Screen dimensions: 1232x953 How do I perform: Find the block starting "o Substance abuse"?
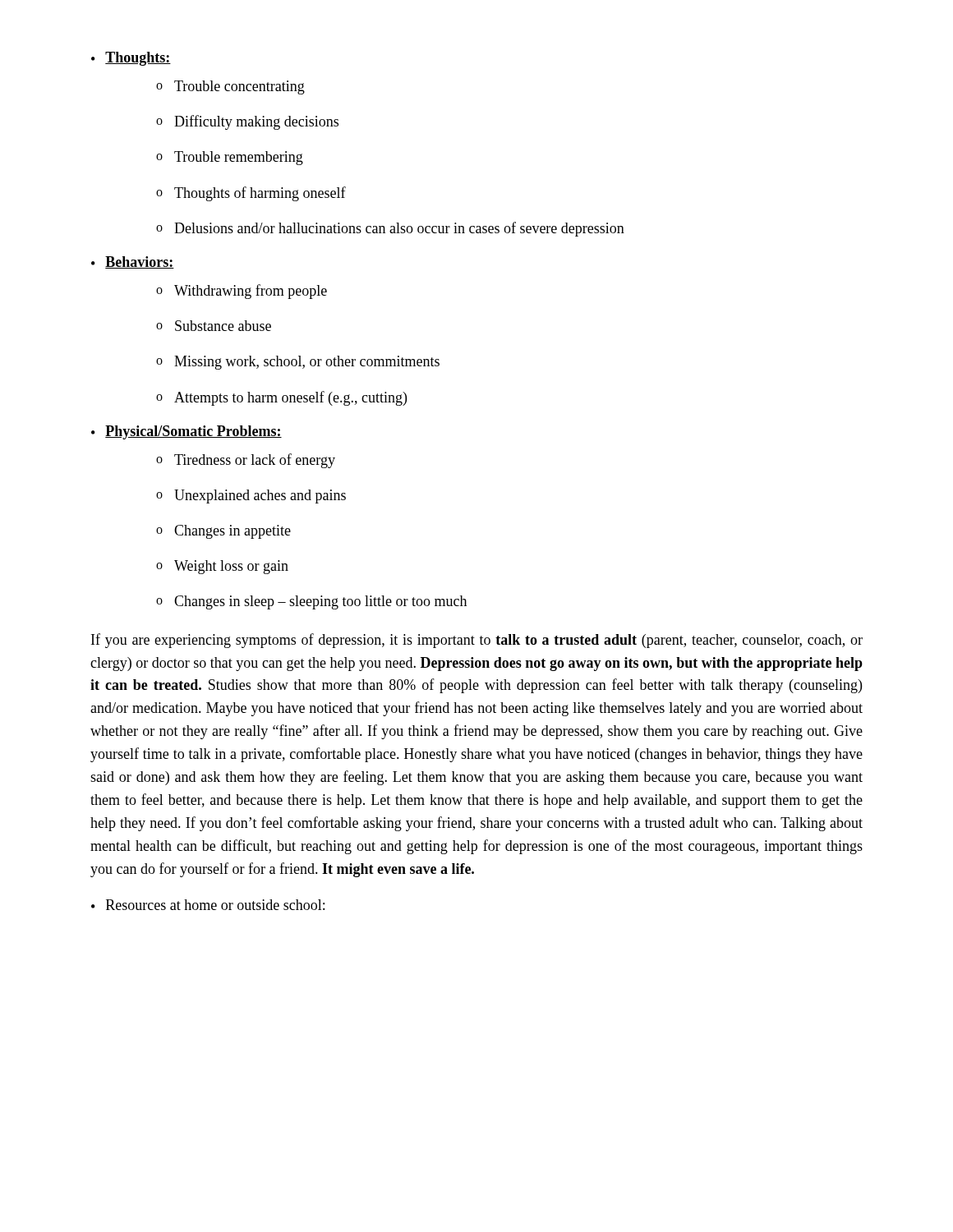click(x=214, y=327)
